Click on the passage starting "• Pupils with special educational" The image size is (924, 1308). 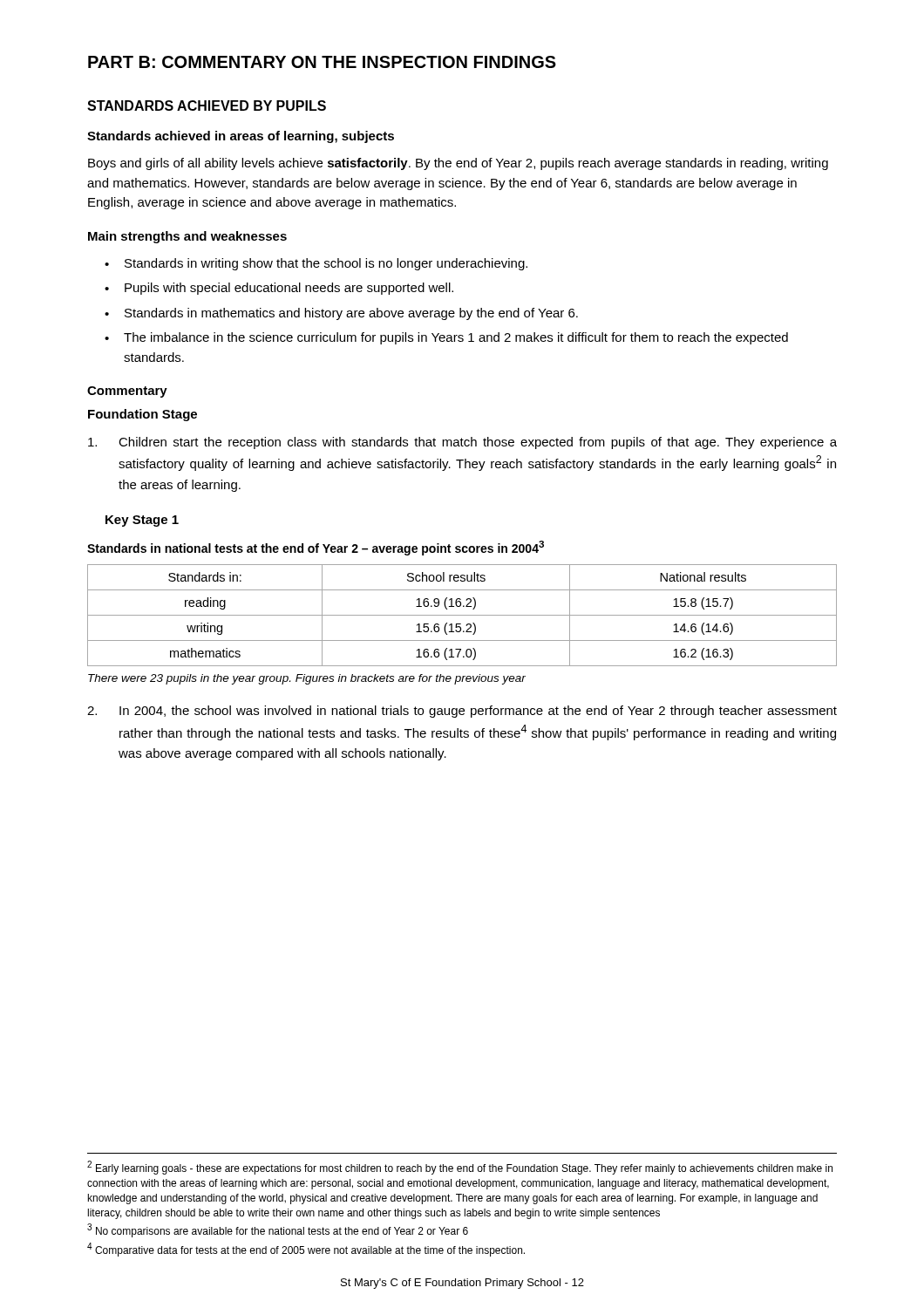click(280, 288)
